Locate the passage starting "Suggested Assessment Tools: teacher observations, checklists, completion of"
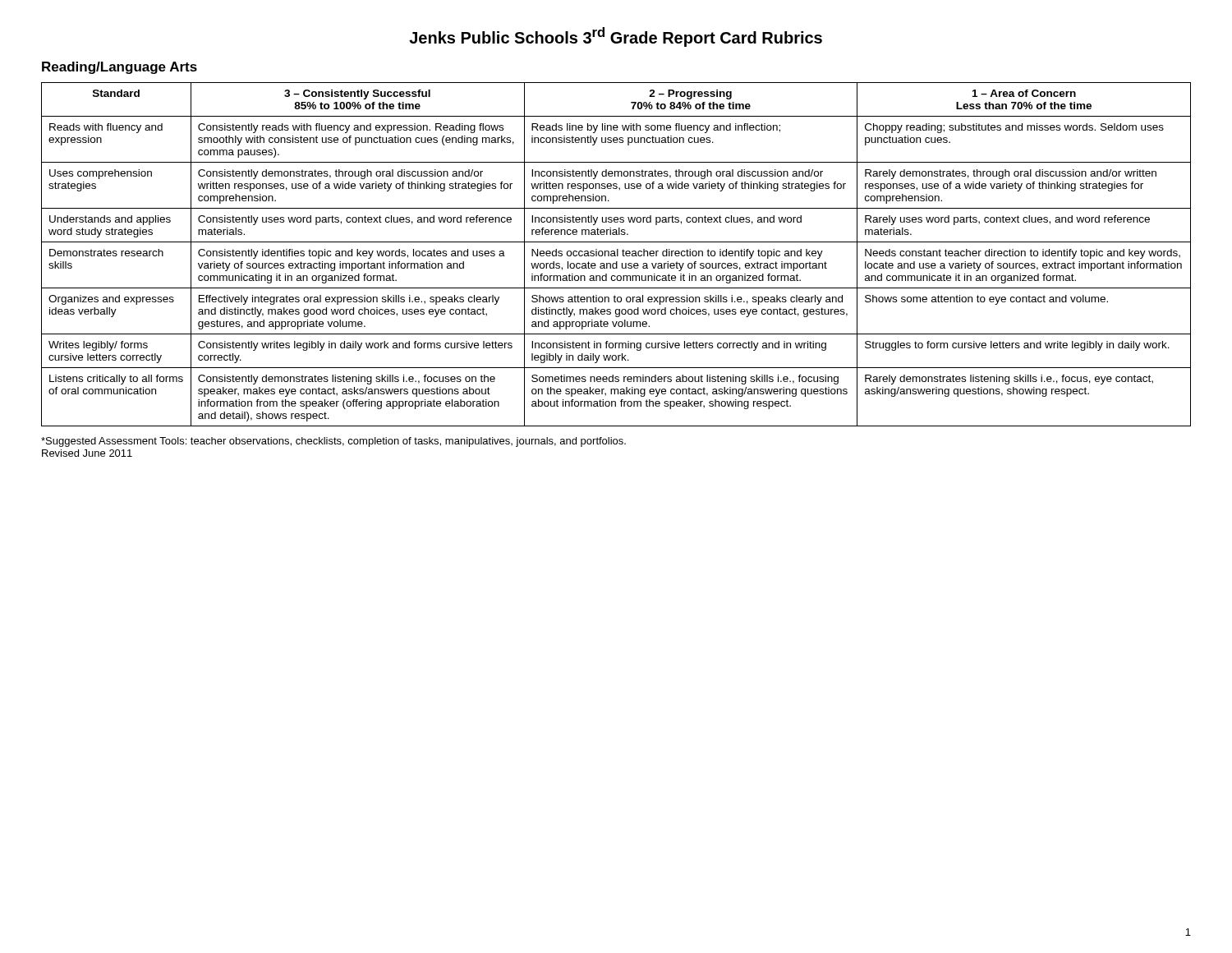 [334, 447]
